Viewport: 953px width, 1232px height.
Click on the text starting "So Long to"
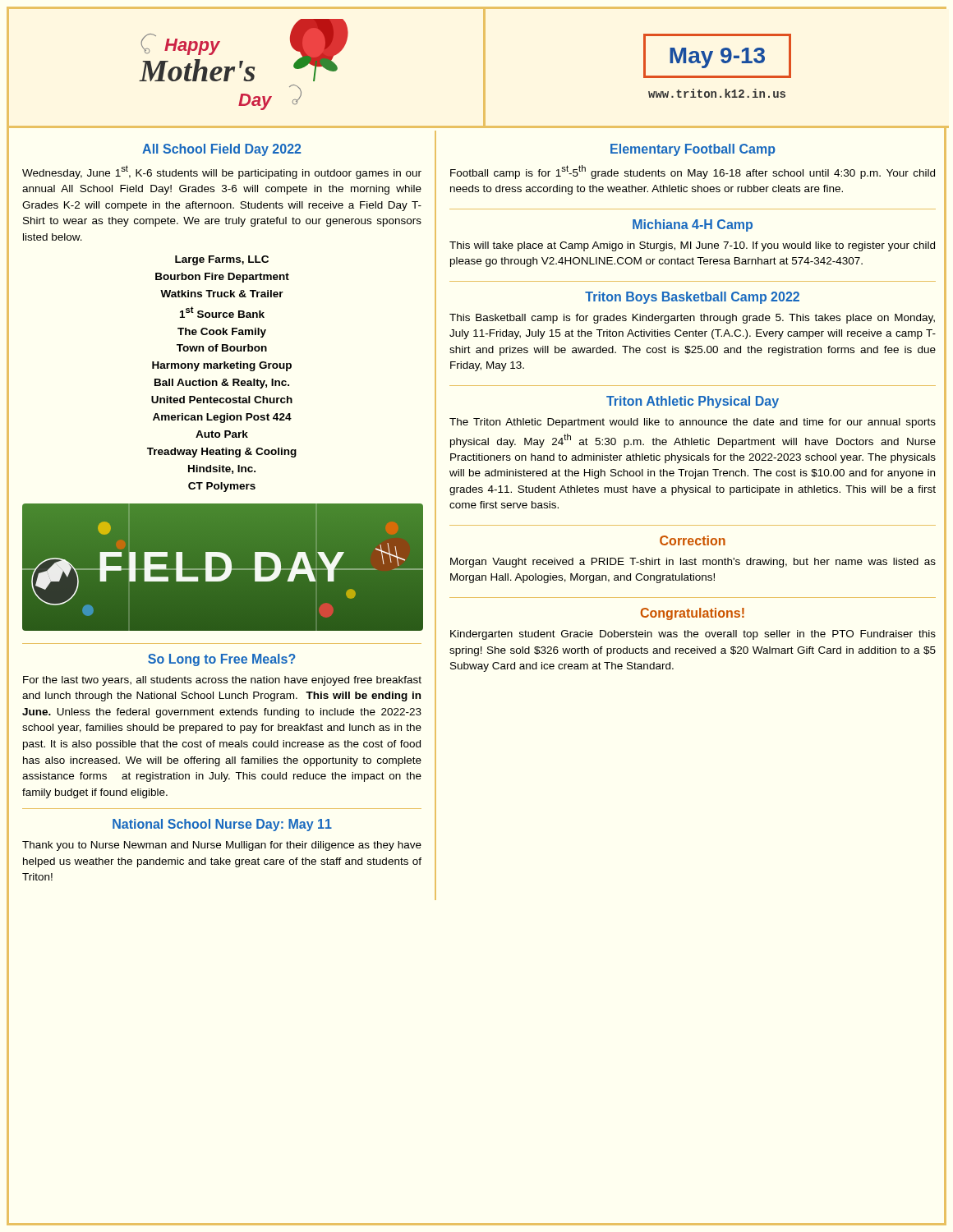222,659
